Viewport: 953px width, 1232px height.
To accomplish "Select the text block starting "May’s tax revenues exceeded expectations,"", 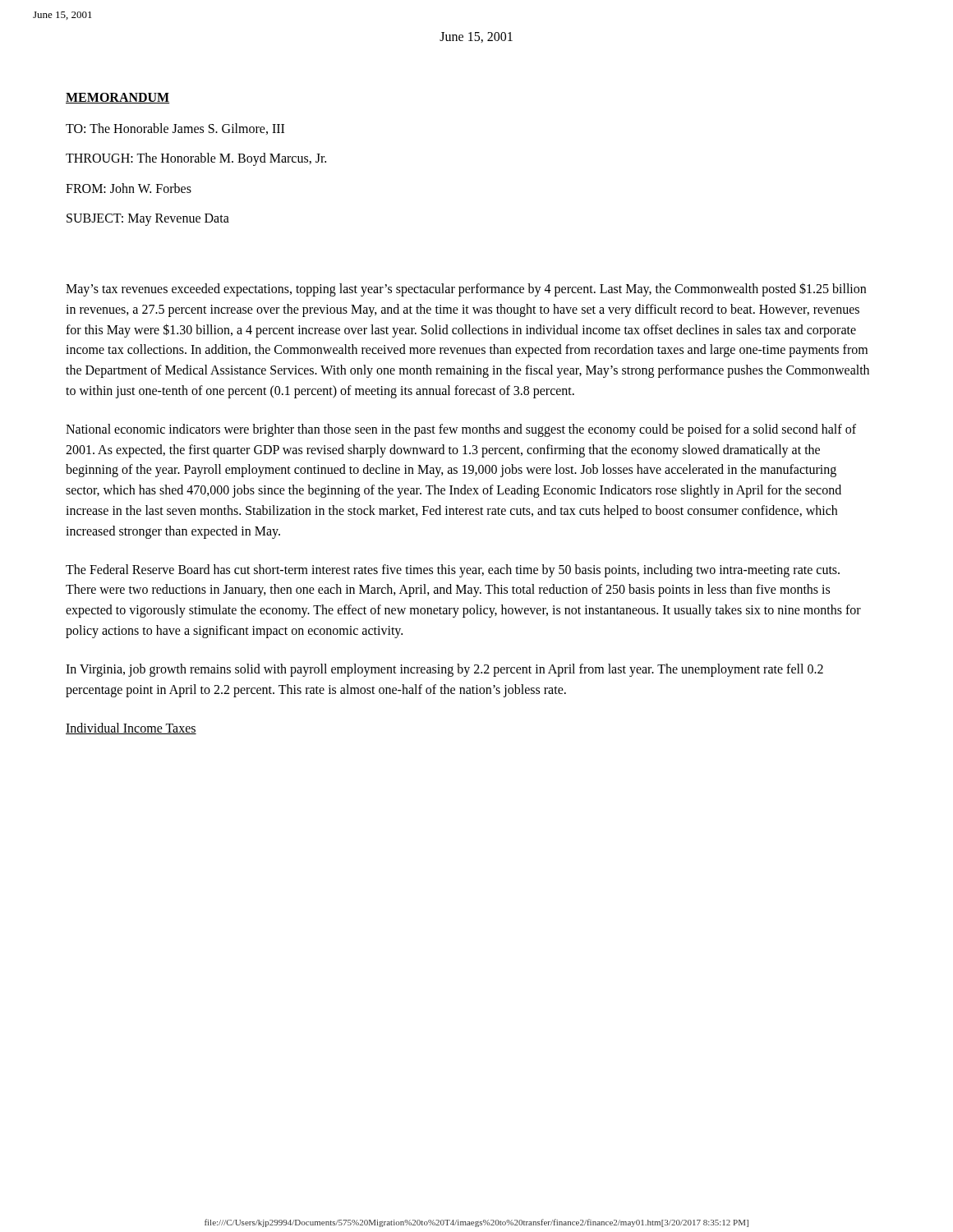I will 468,340.
